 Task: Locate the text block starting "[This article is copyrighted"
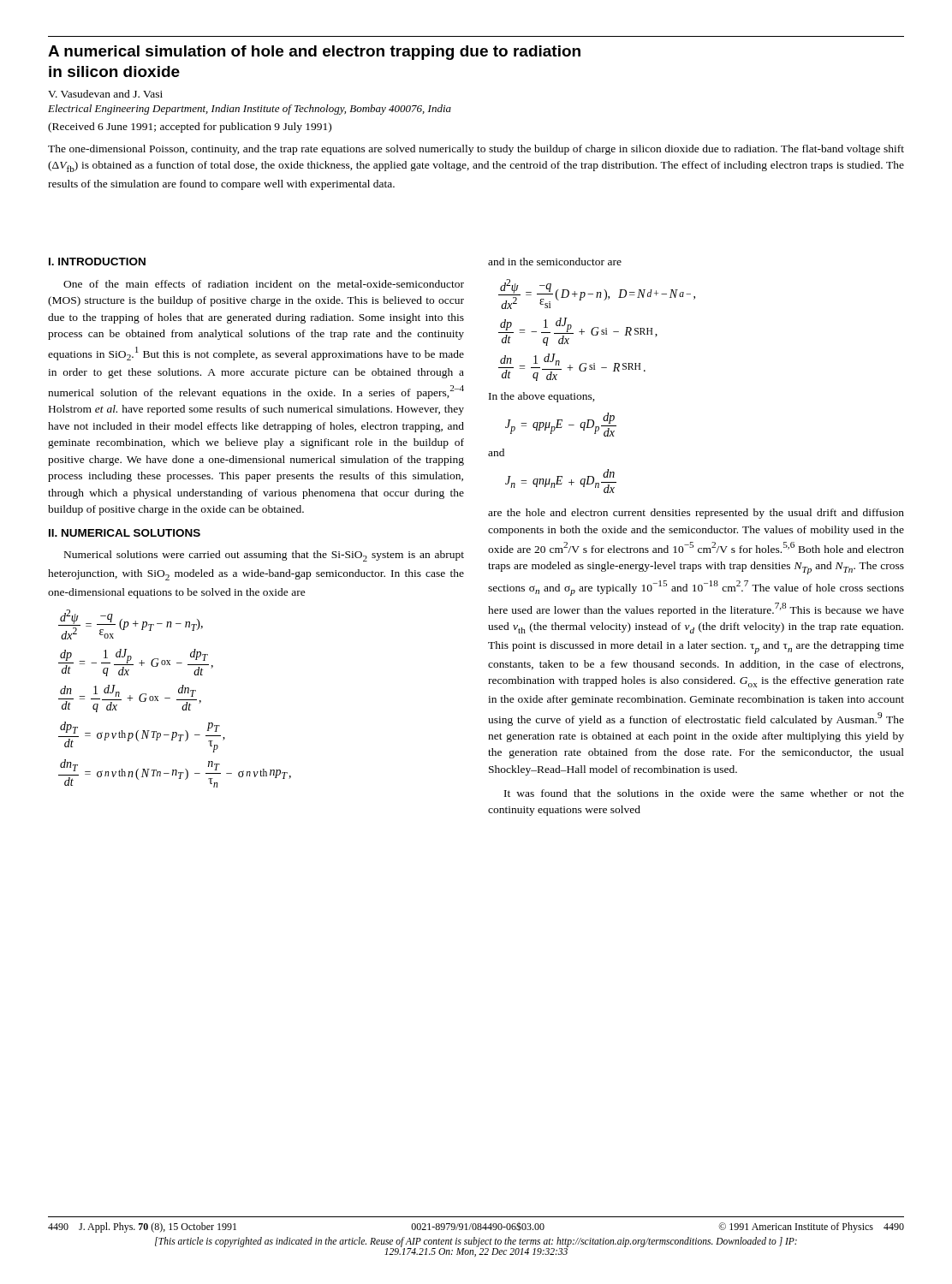[476, 1246]
